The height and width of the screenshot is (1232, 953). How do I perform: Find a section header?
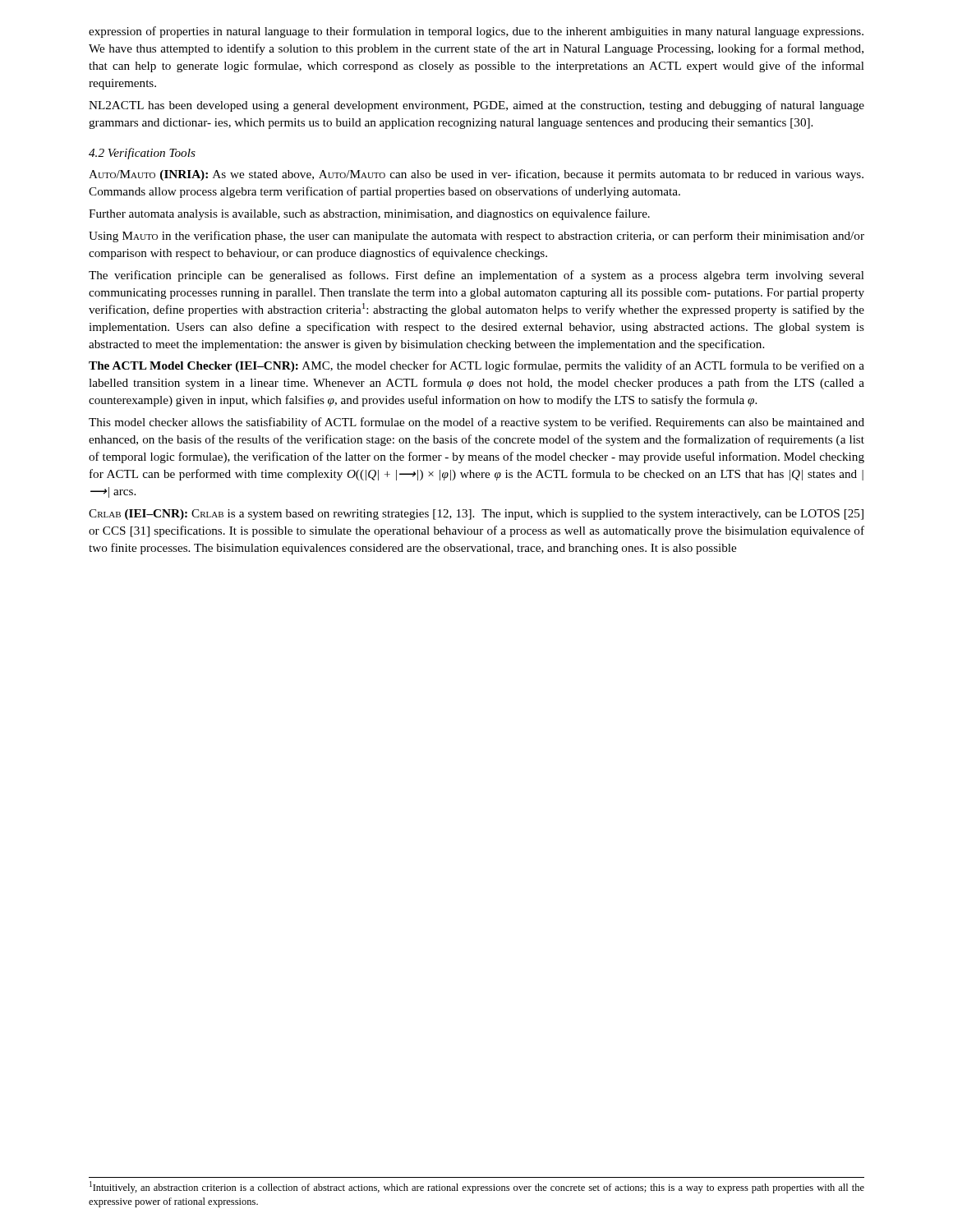476,153
